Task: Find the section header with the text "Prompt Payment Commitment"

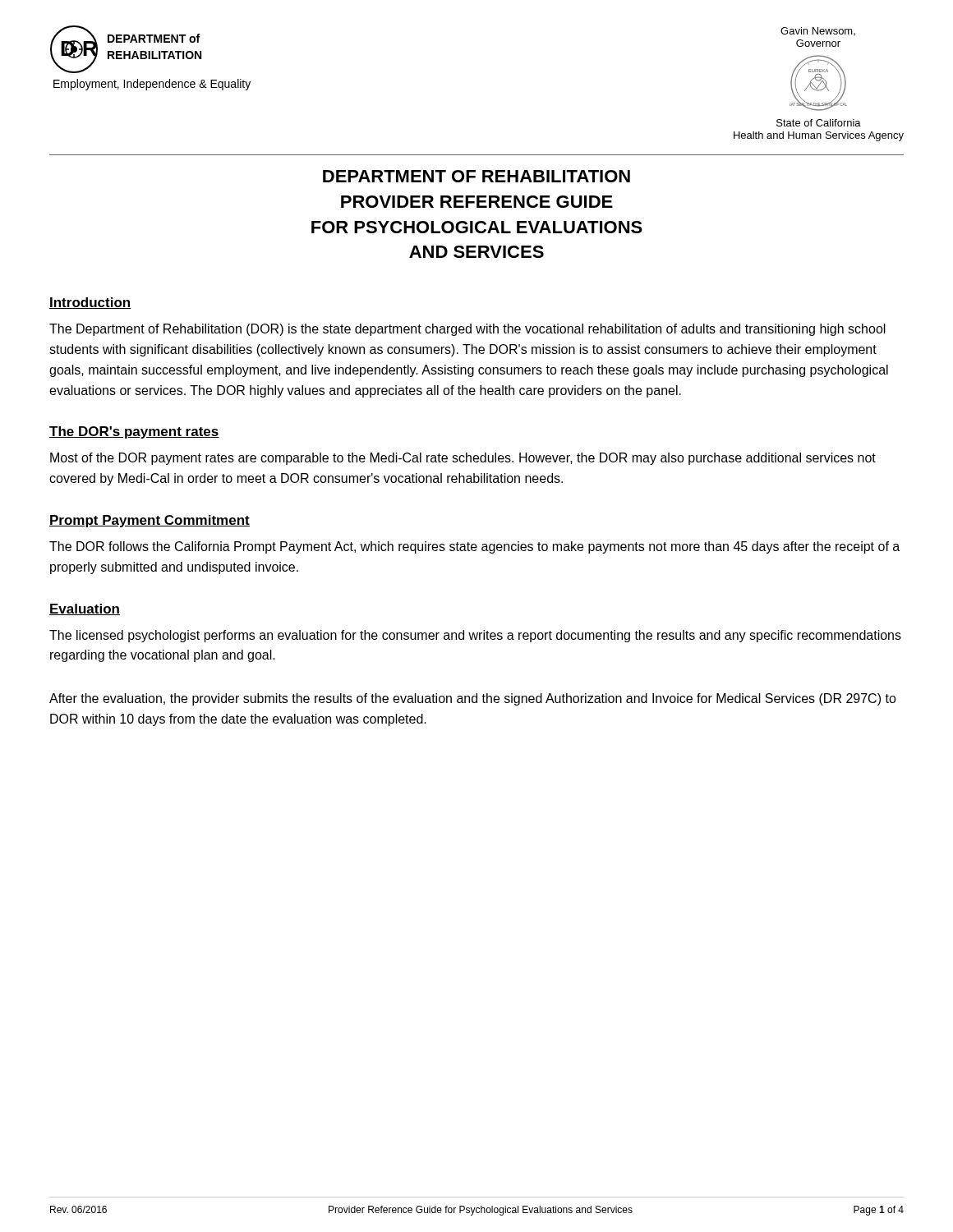Action: point(149,520)
